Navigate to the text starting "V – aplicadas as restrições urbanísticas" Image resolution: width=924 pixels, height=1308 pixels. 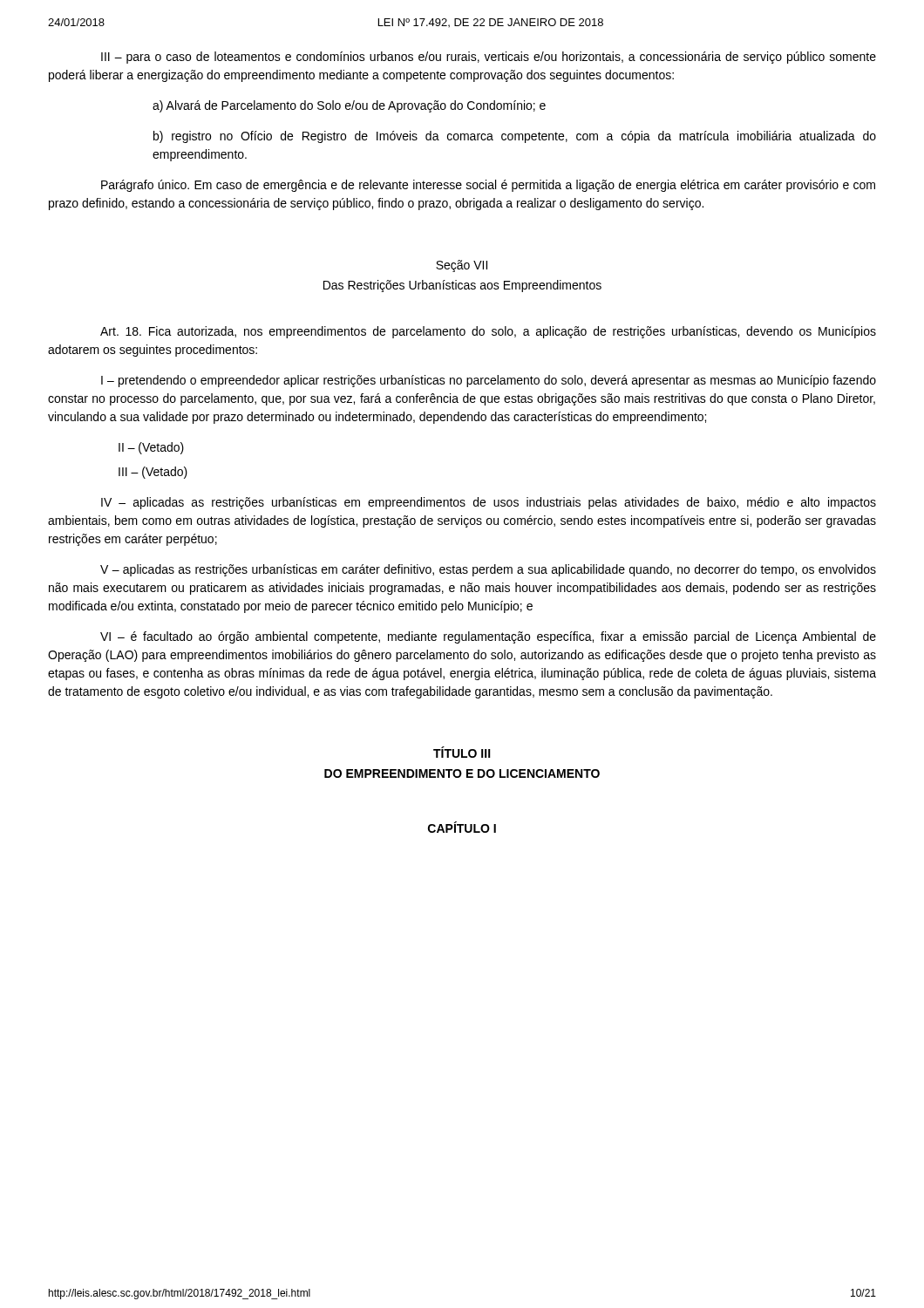[x=462, y=588]
